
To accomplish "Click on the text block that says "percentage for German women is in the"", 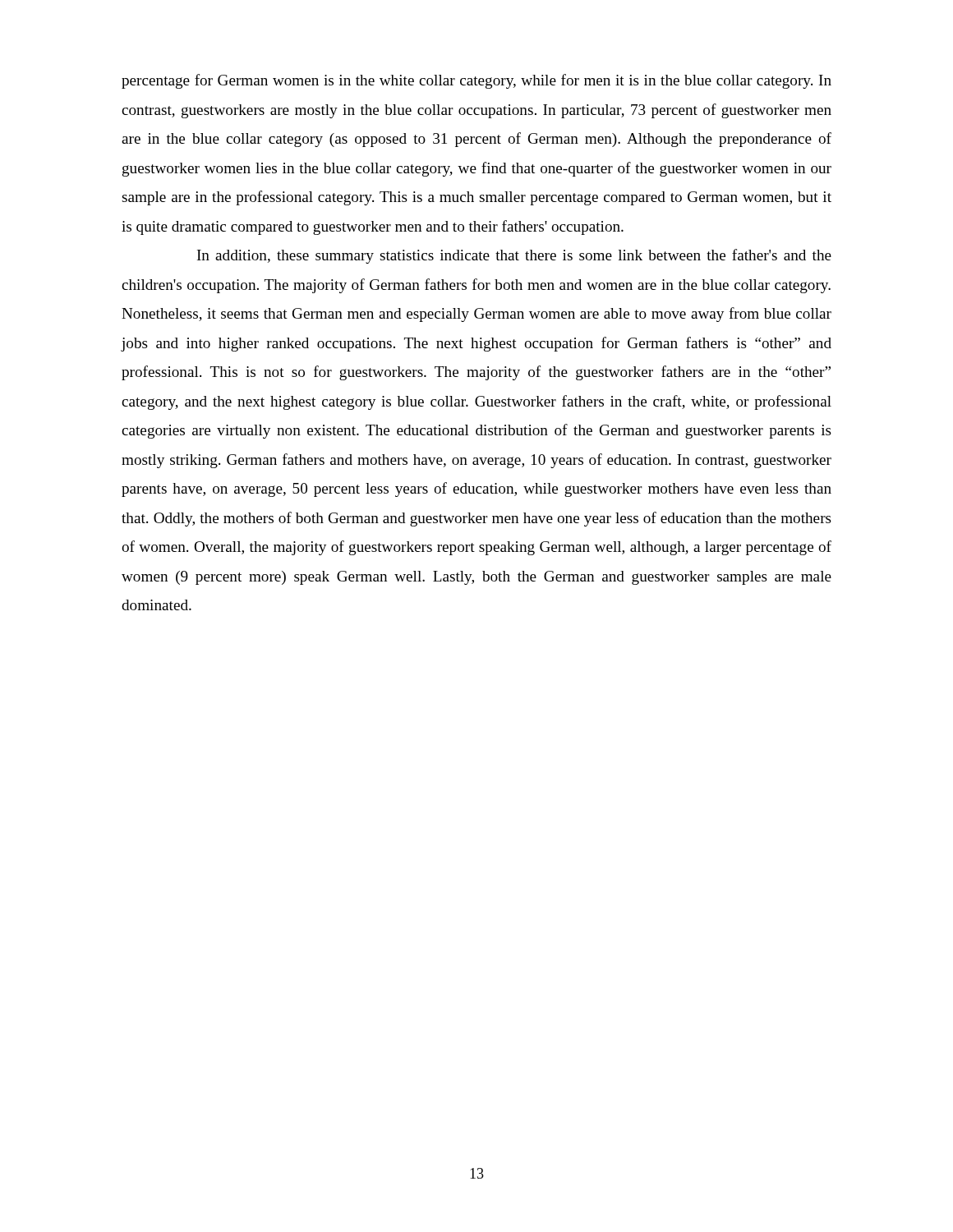I will click(x=476, y=153).
